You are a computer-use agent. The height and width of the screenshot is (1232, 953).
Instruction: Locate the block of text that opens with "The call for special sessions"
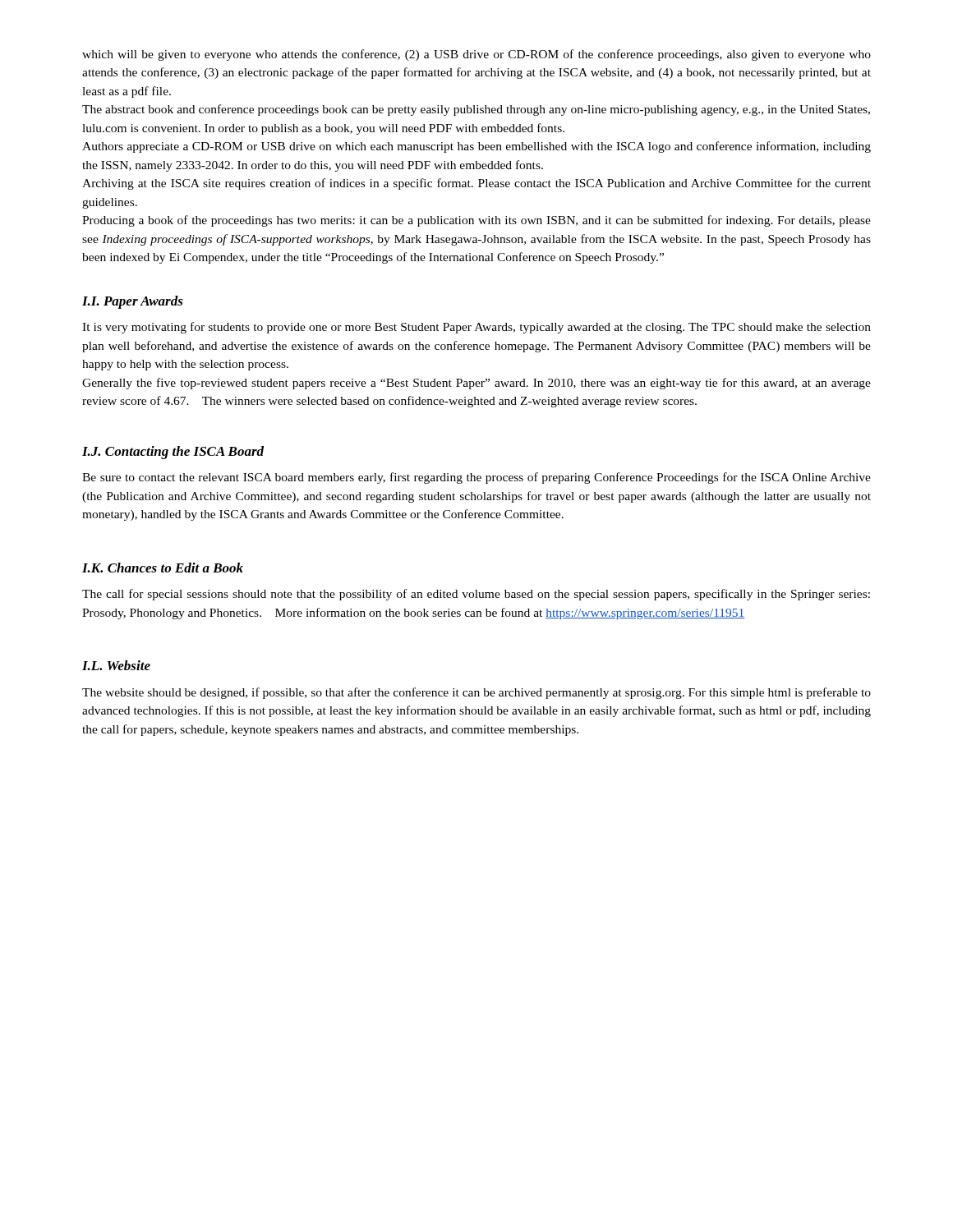point(476,603)
